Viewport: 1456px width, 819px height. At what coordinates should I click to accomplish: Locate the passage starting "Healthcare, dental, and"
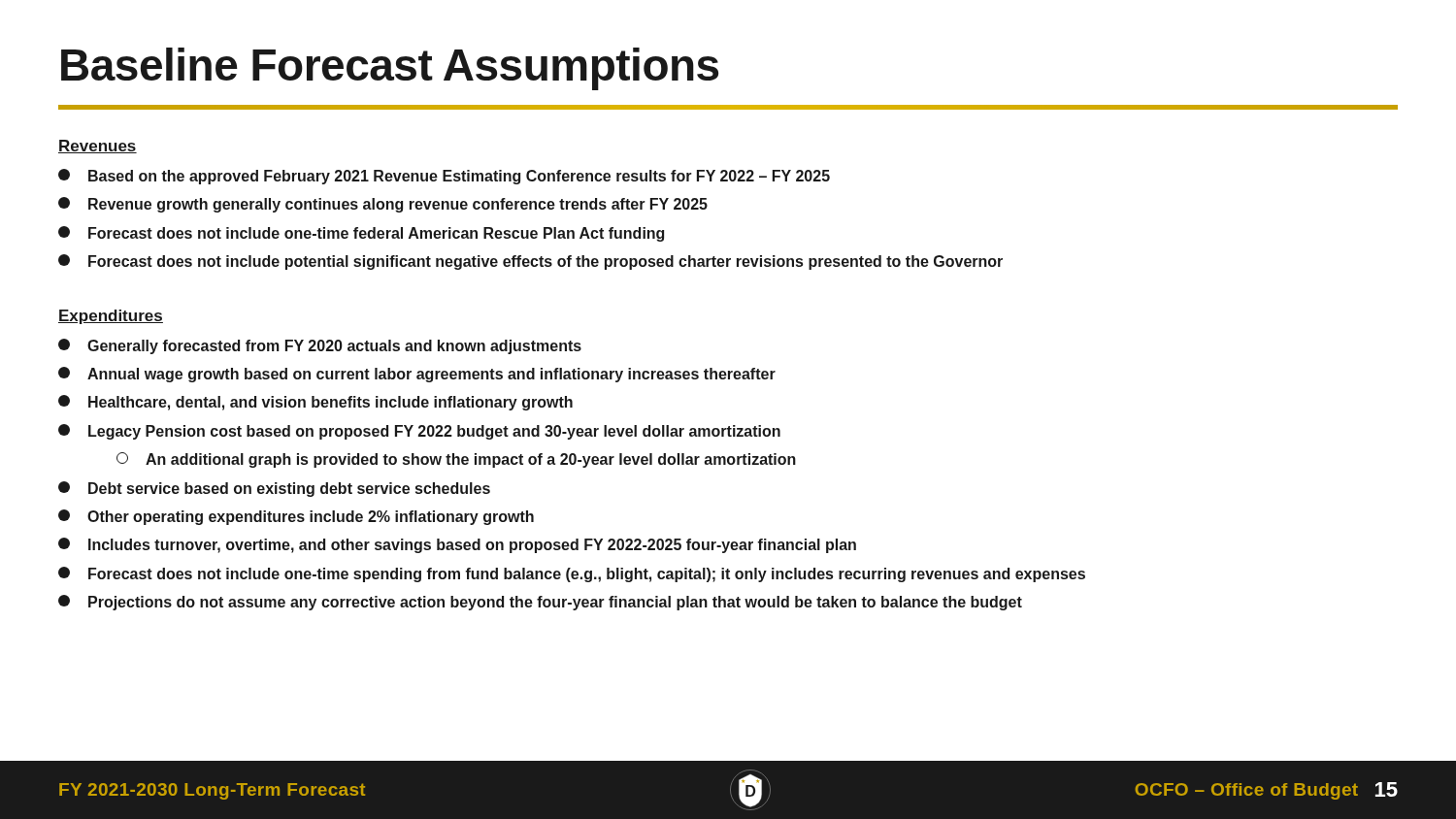tap(315, 403)
